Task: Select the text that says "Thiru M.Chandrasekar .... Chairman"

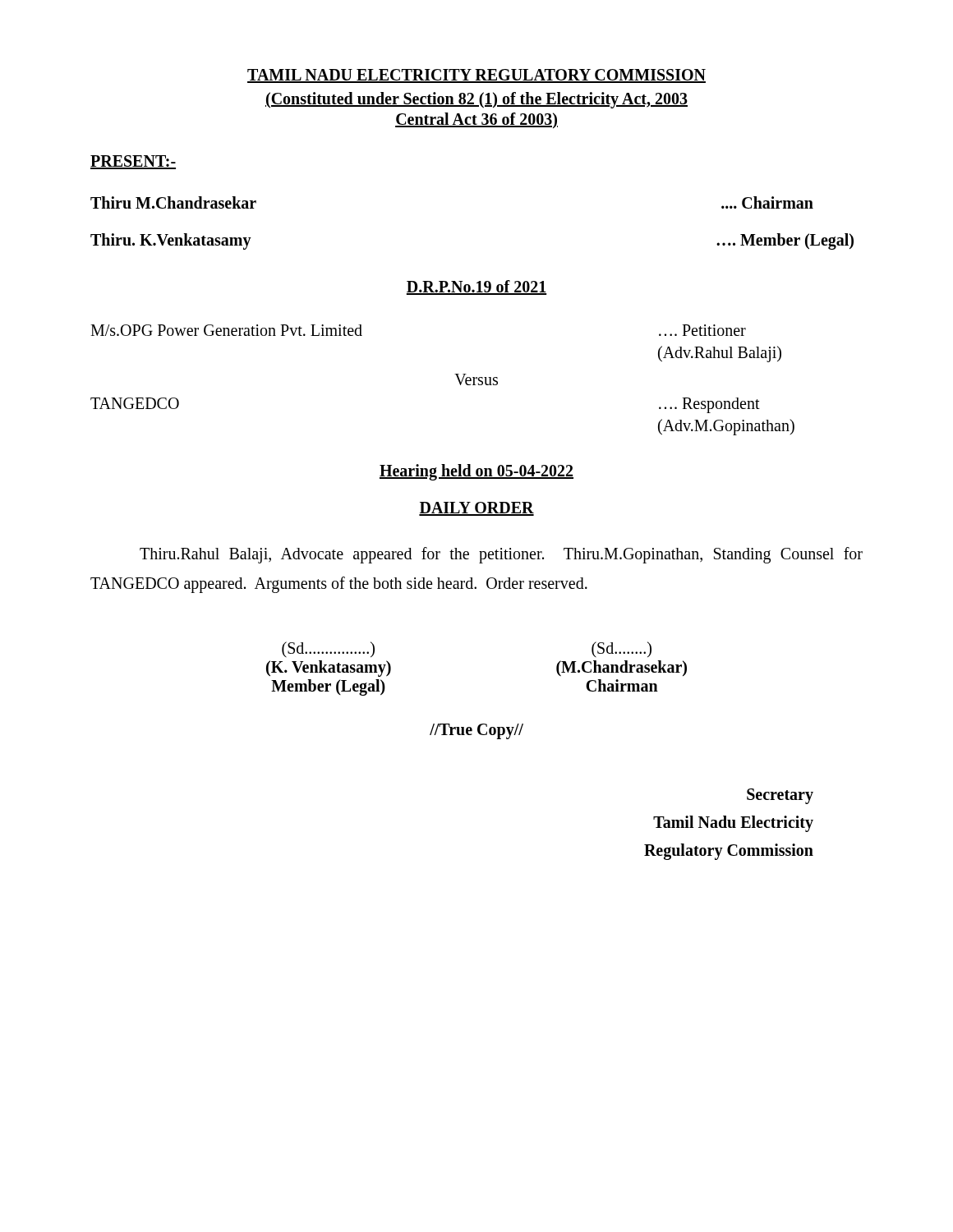Action: click(x=171, y=202)
